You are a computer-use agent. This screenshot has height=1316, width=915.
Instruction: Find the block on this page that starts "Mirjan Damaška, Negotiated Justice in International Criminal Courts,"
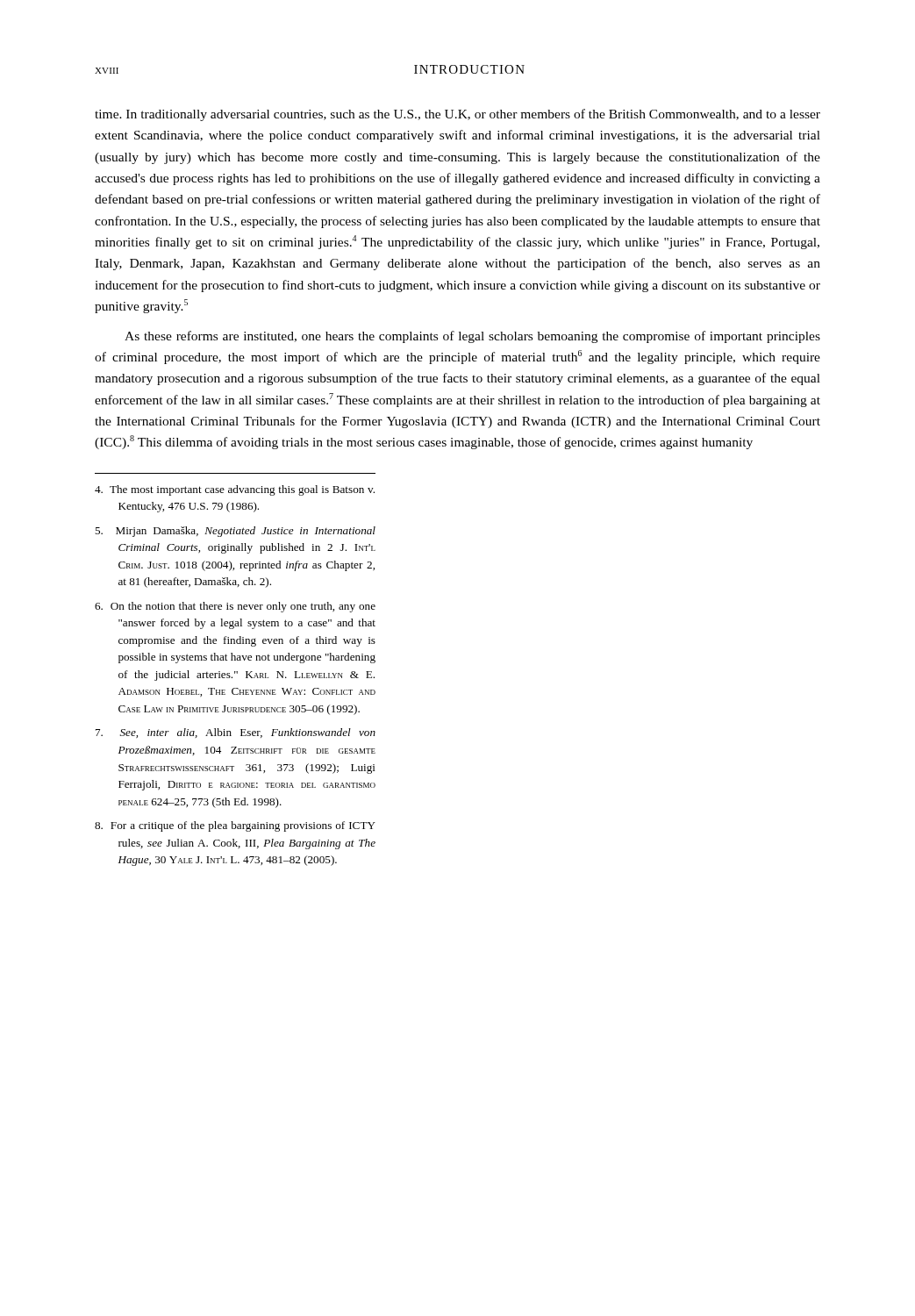(x=235, y=556)
